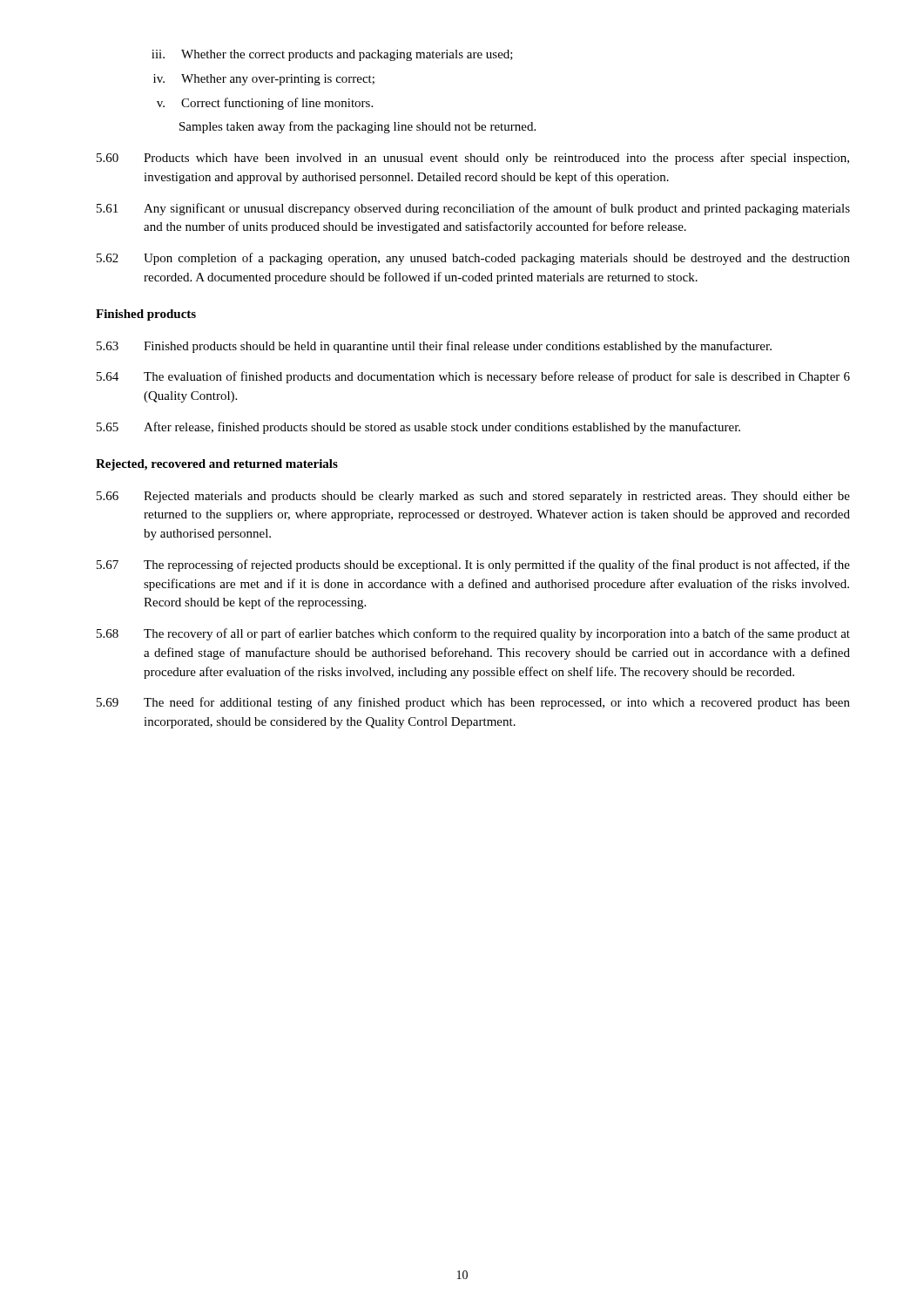This screenshot has height=1307, width=924.
Task: Click on the text starting "Finished products"
Action: click(146, 313)
